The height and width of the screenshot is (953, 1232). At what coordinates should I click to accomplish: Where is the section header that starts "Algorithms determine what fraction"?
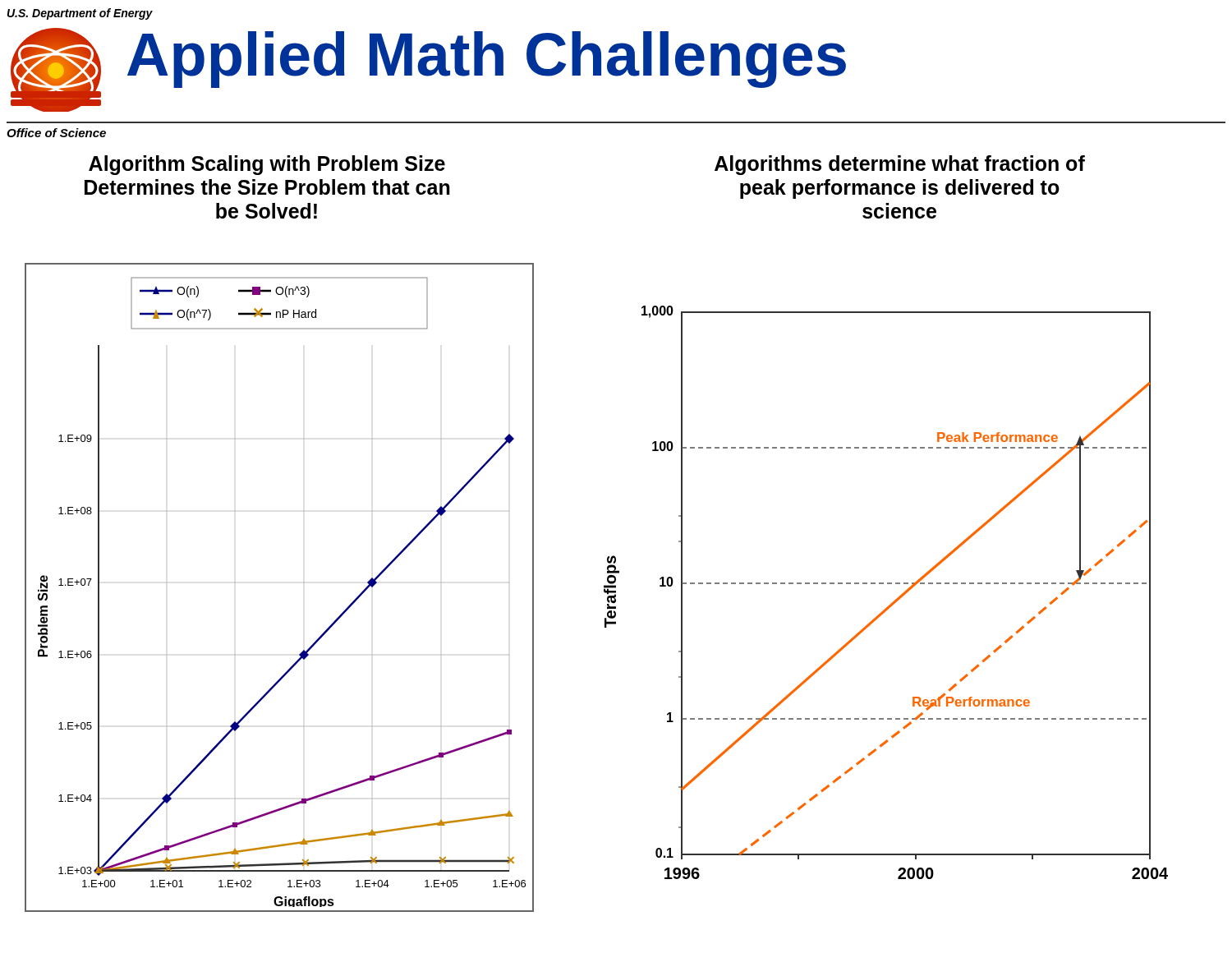(x=899, y=187)
